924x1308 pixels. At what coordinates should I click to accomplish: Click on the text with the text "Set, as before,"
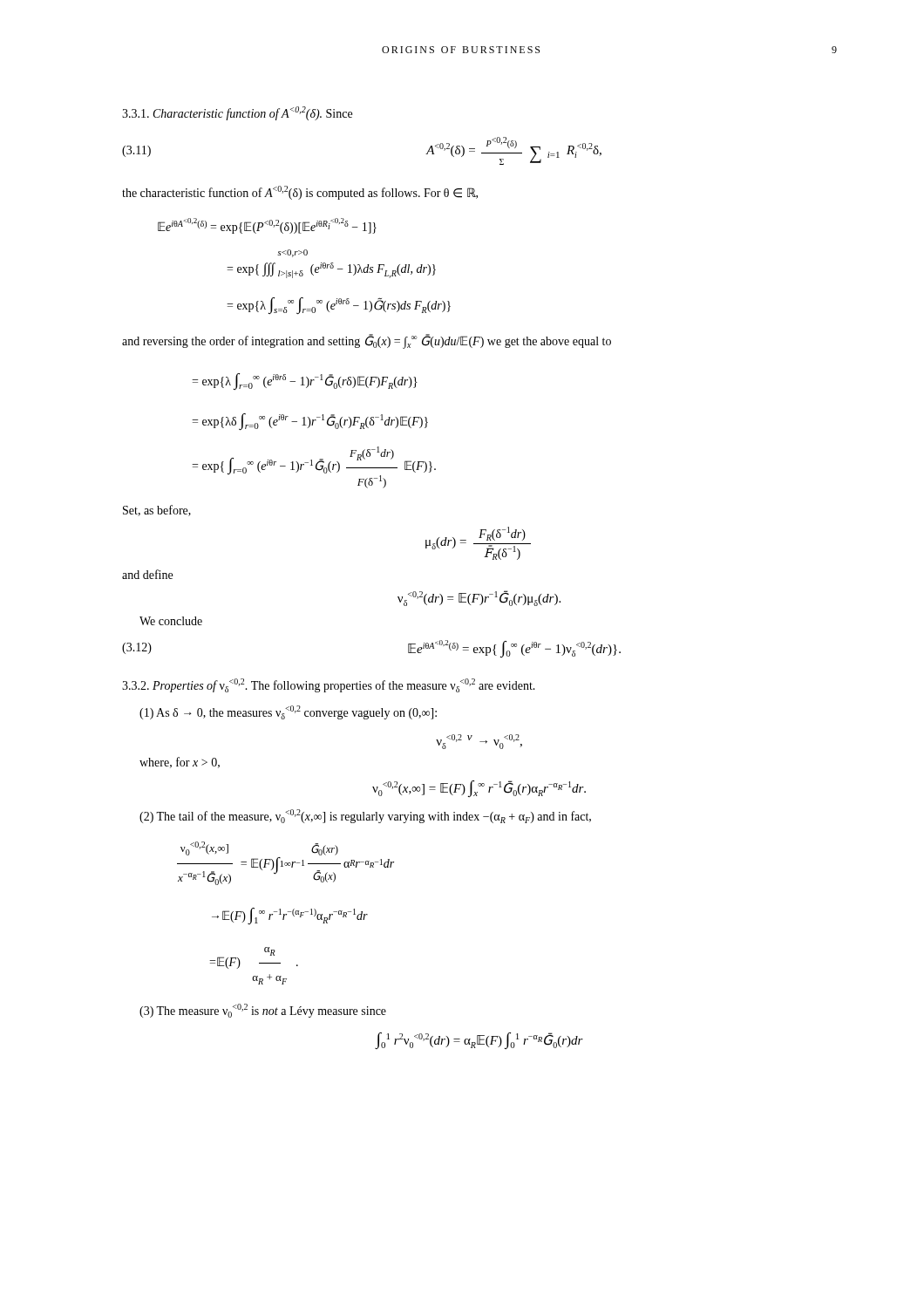157,511
